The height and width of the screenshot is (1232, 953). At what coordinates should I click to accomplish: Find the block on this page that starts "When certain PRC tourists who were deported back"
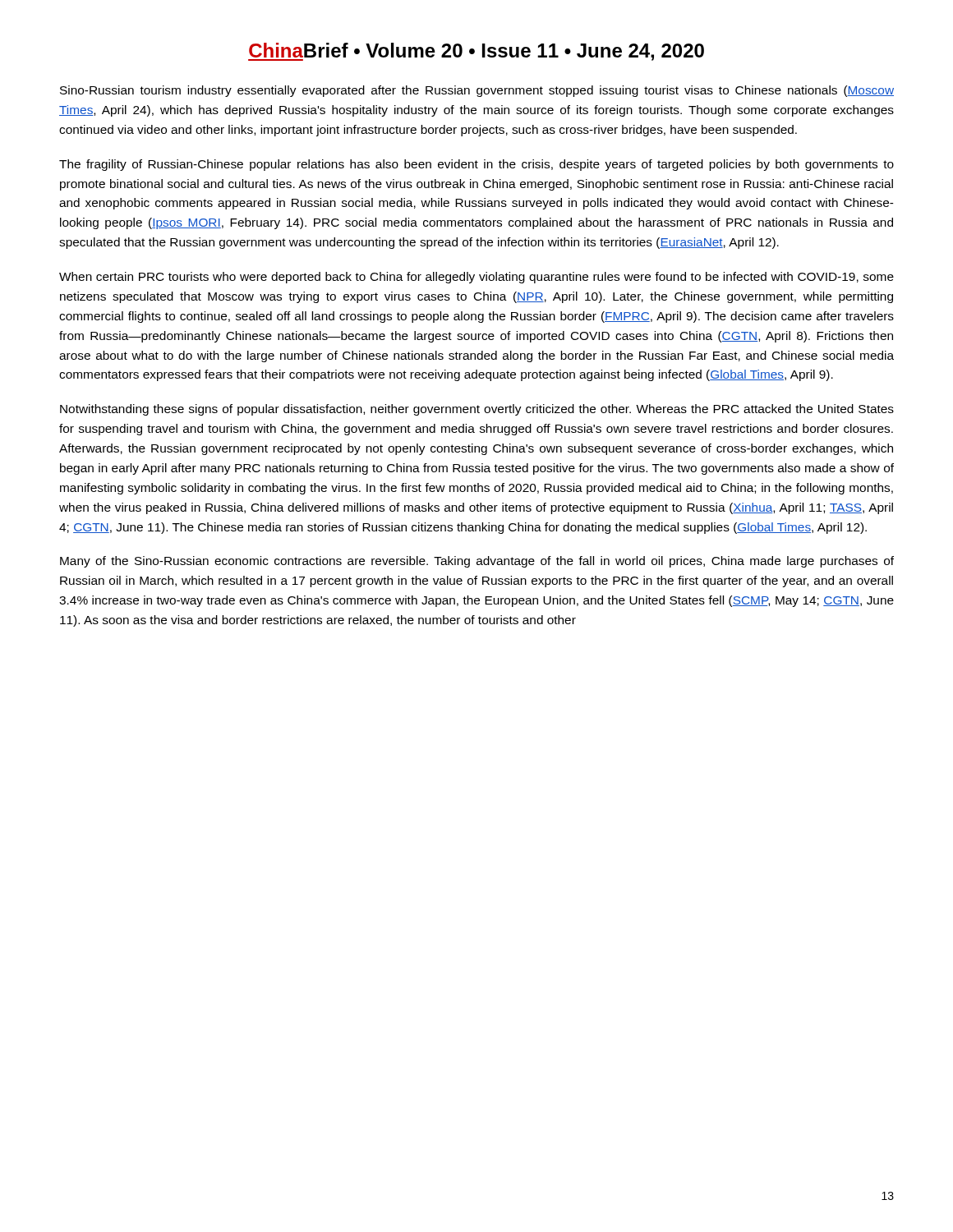[476, 325]
